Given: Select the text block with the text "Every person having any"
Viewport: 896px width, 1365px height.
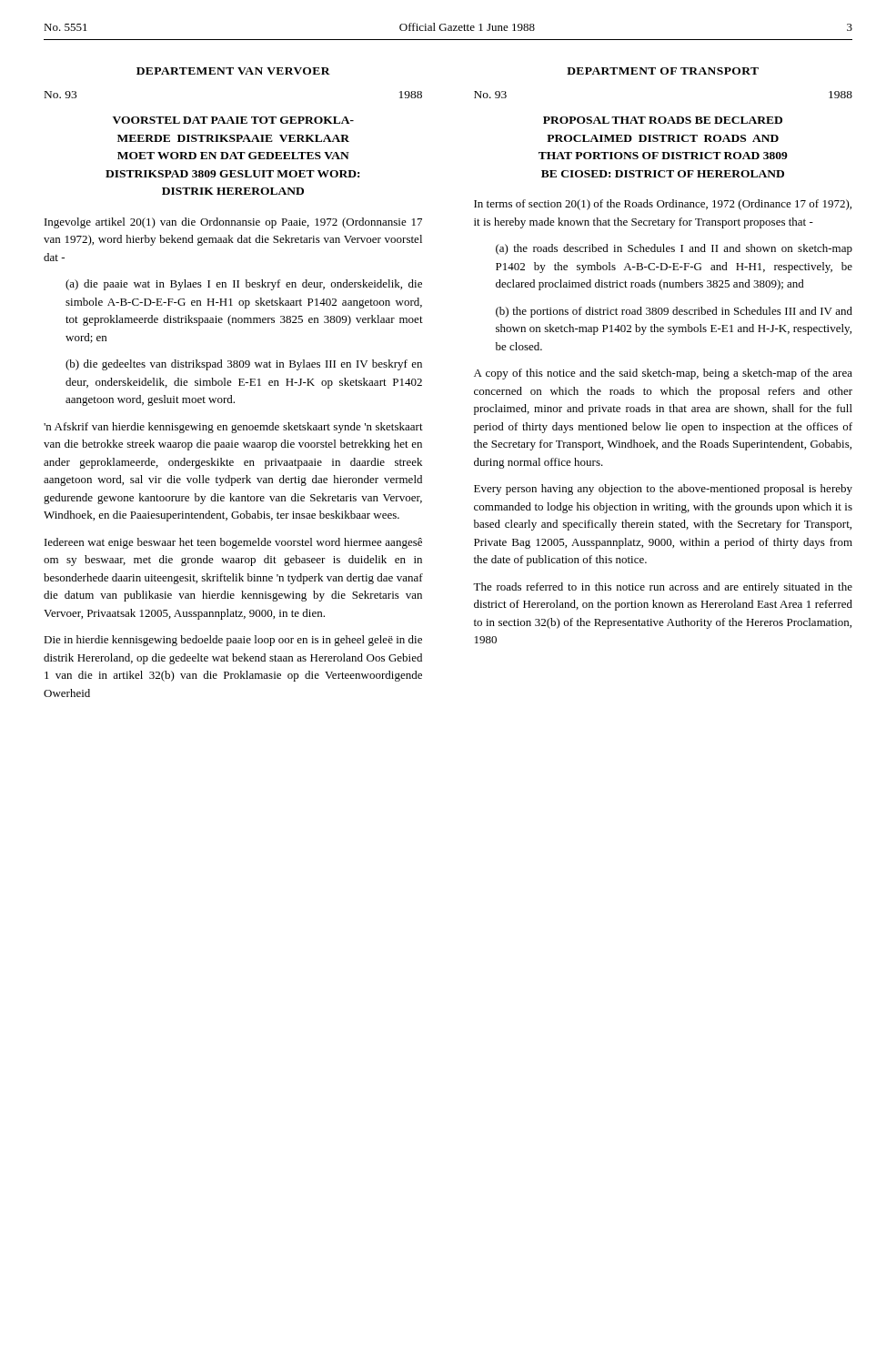Looking at the screenshot, I should [663, 524].
